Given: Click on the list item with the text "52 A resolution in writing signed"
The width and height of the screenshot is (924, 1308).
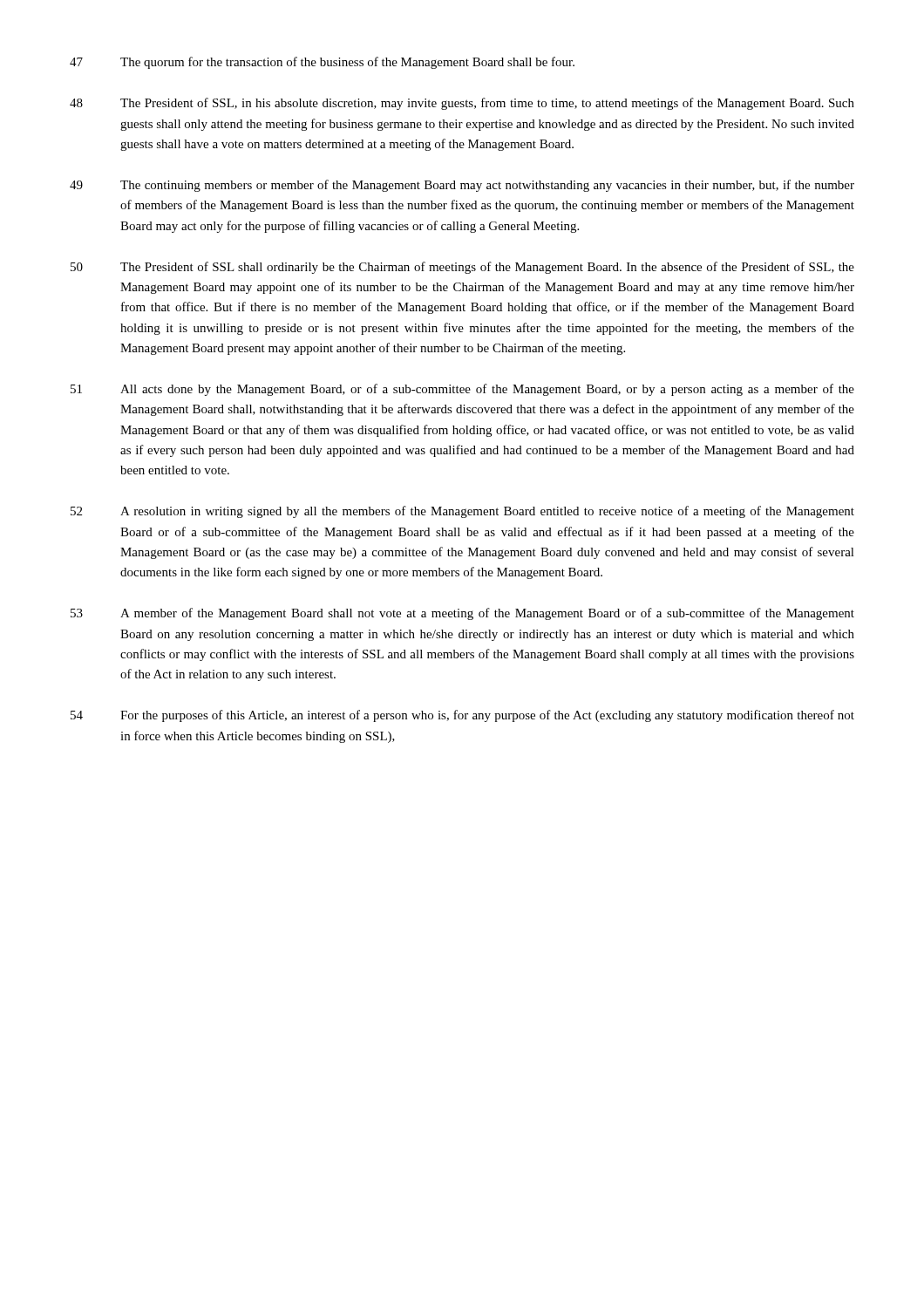Looking at the screenshot, I should (462, 542).
